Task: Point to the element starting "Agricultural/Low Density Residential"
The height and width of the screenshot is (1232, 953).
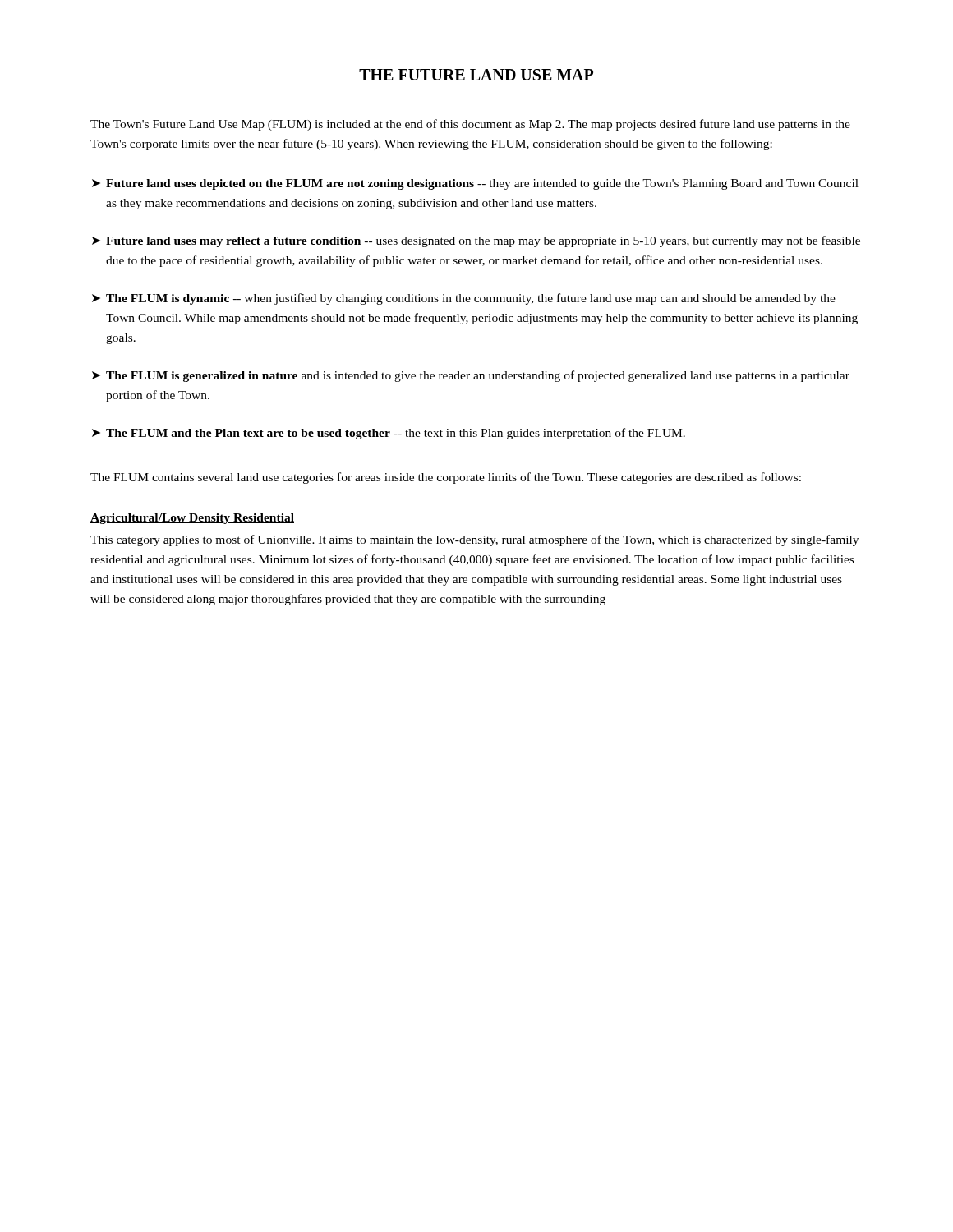Action: click(192, 517)
